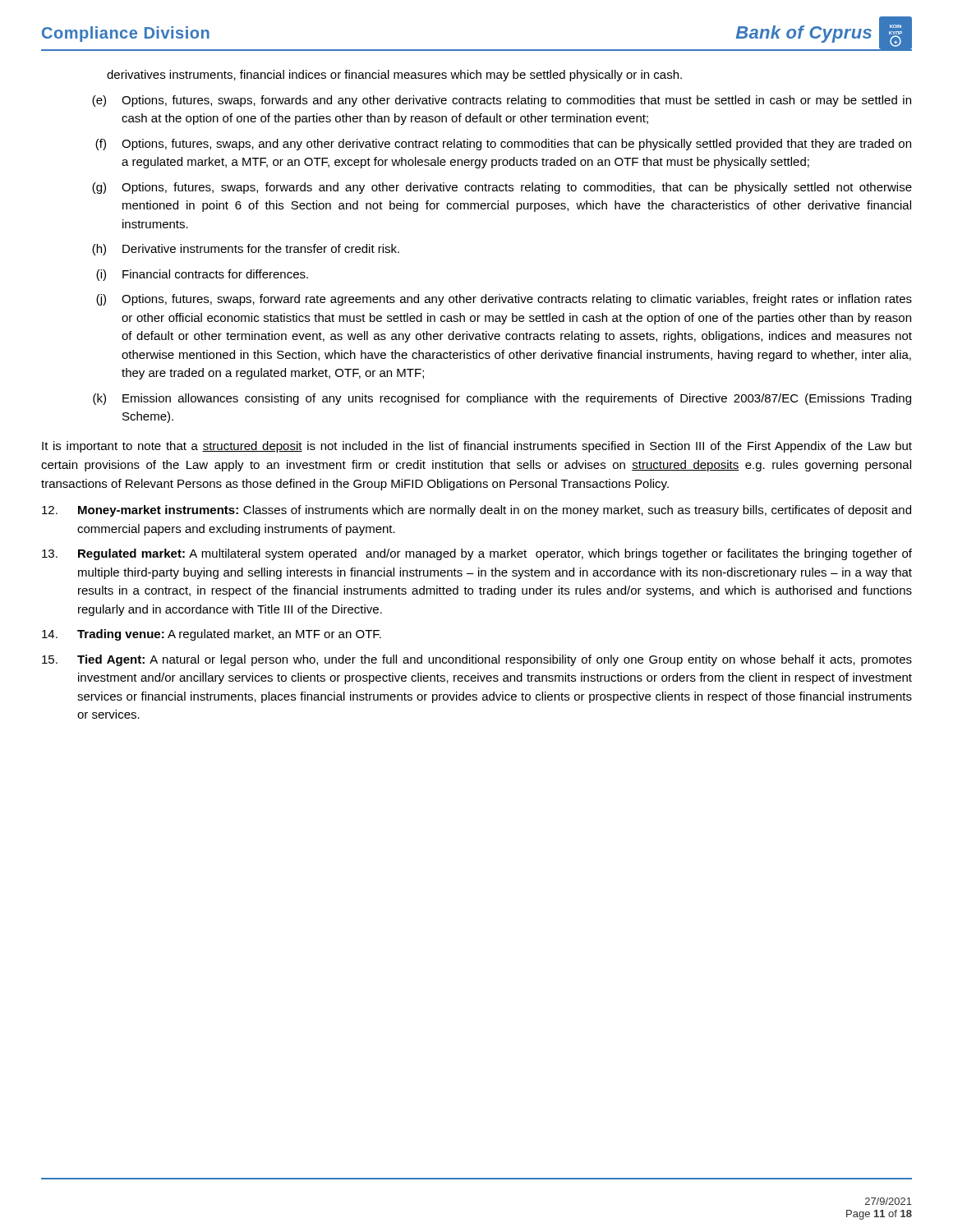953x1232 pixels.
Task: Find the block on this page that starts "14. Trading venue: A regulated market, an MTF"
Action: pos(212,635)
